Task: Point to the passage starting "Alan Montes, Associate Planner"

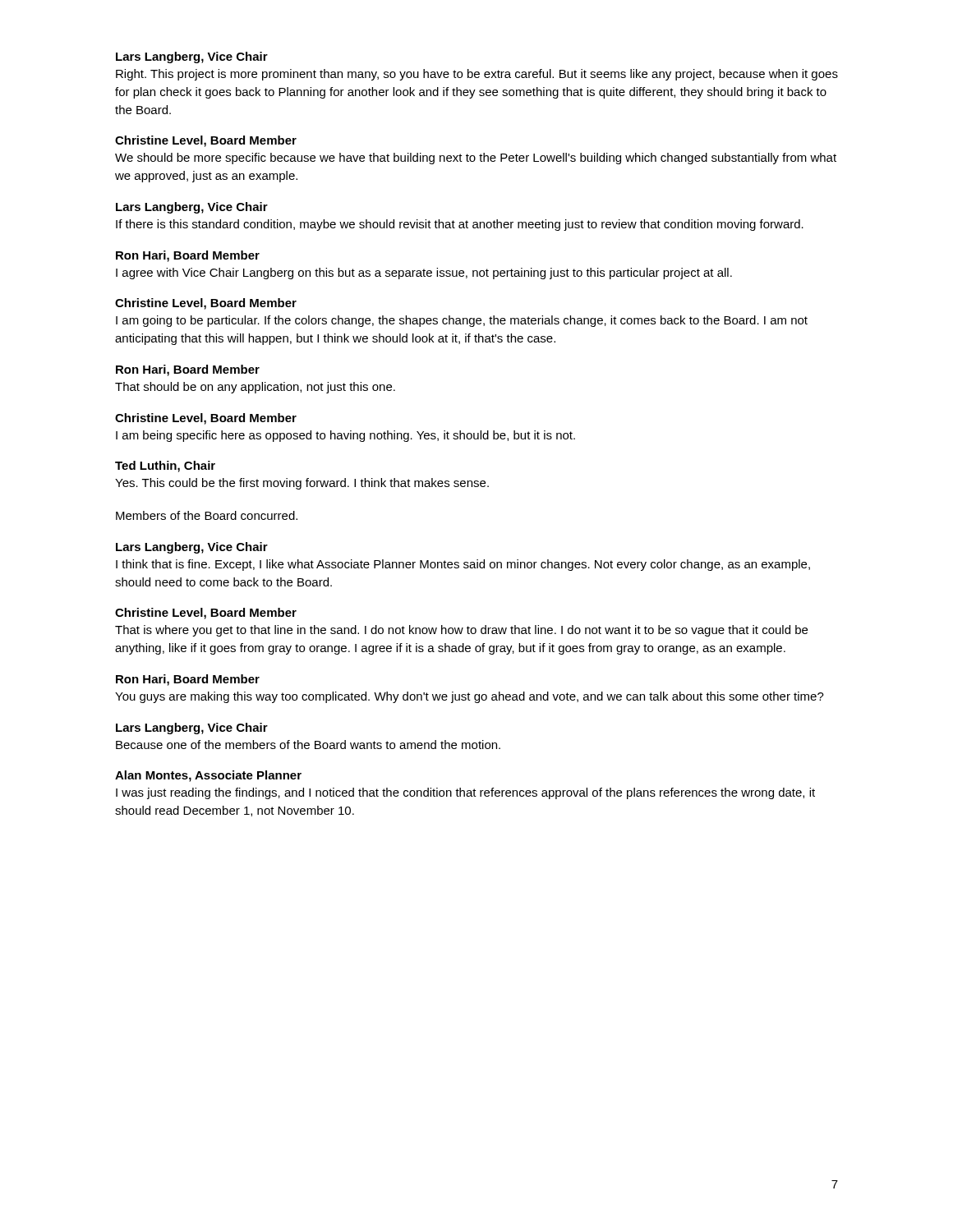Action: click(x=208, y=775)
